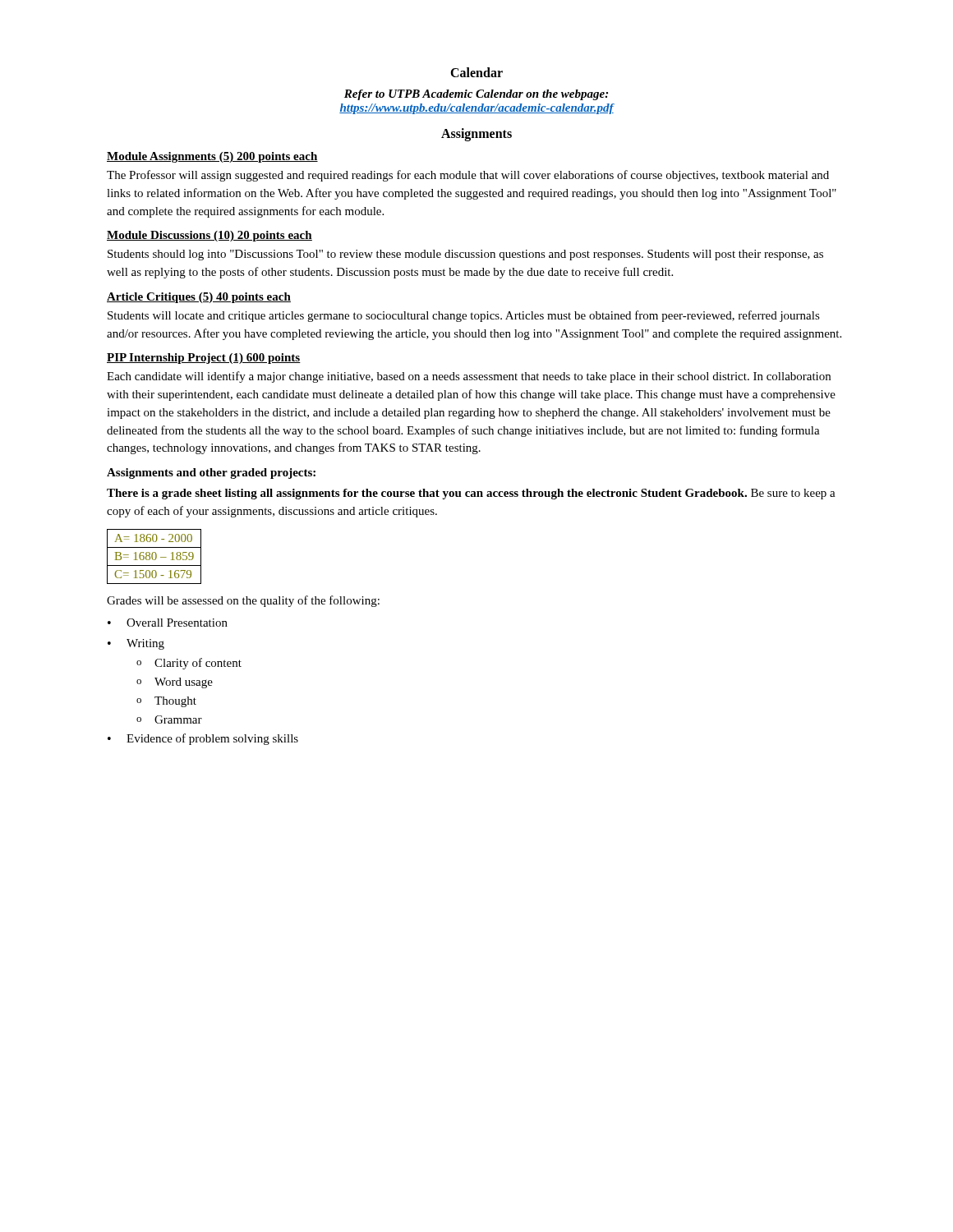Find the text block containing "Refer to UTPB Academic Calendar"
Image resolution: width=953 pixels, height=1232 pixels.
tap(476, 101)
